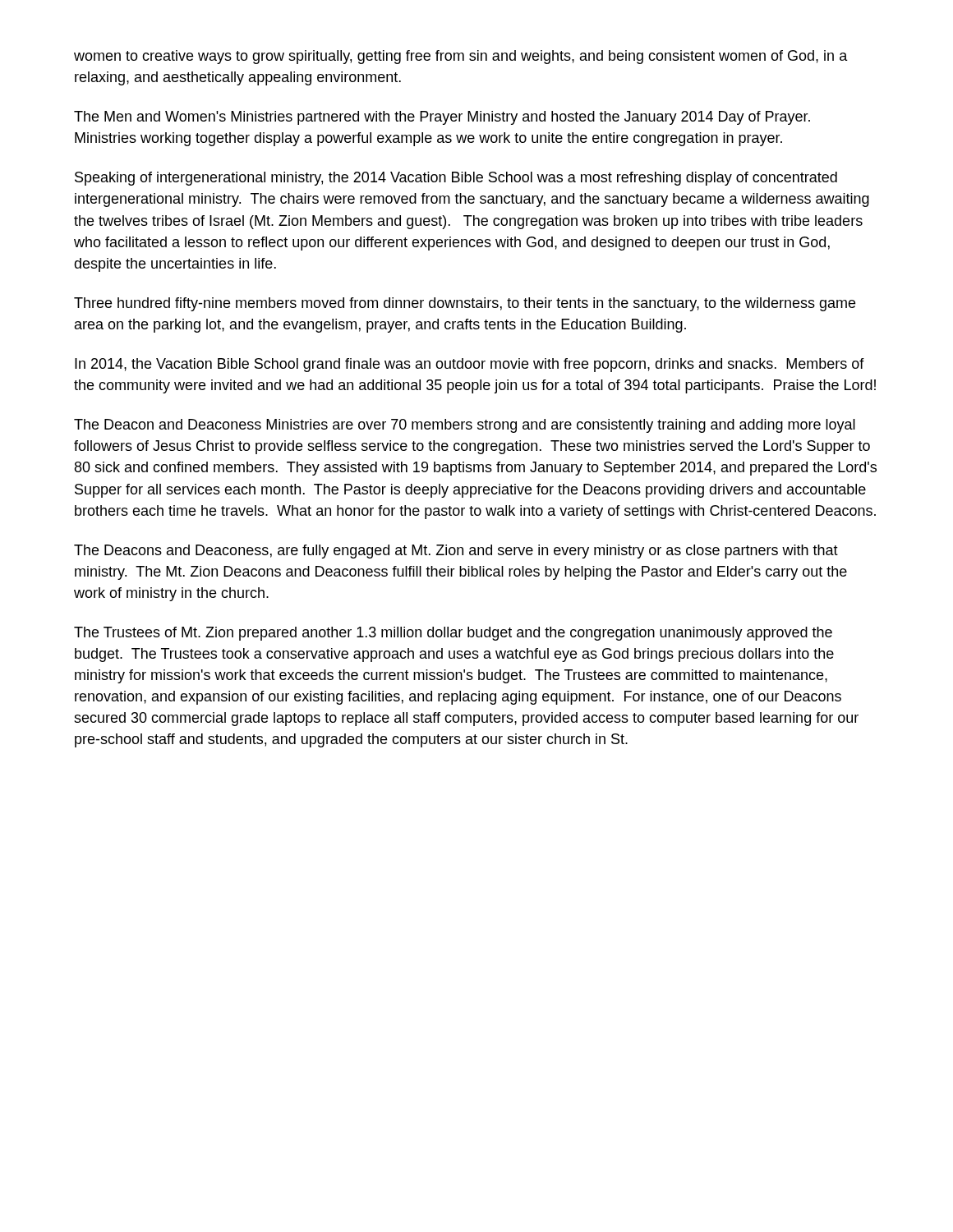Navigate to the text starting "The Deacon and"
The width and height of the screenshot is (953, 1232).
[x=476, y=468]
